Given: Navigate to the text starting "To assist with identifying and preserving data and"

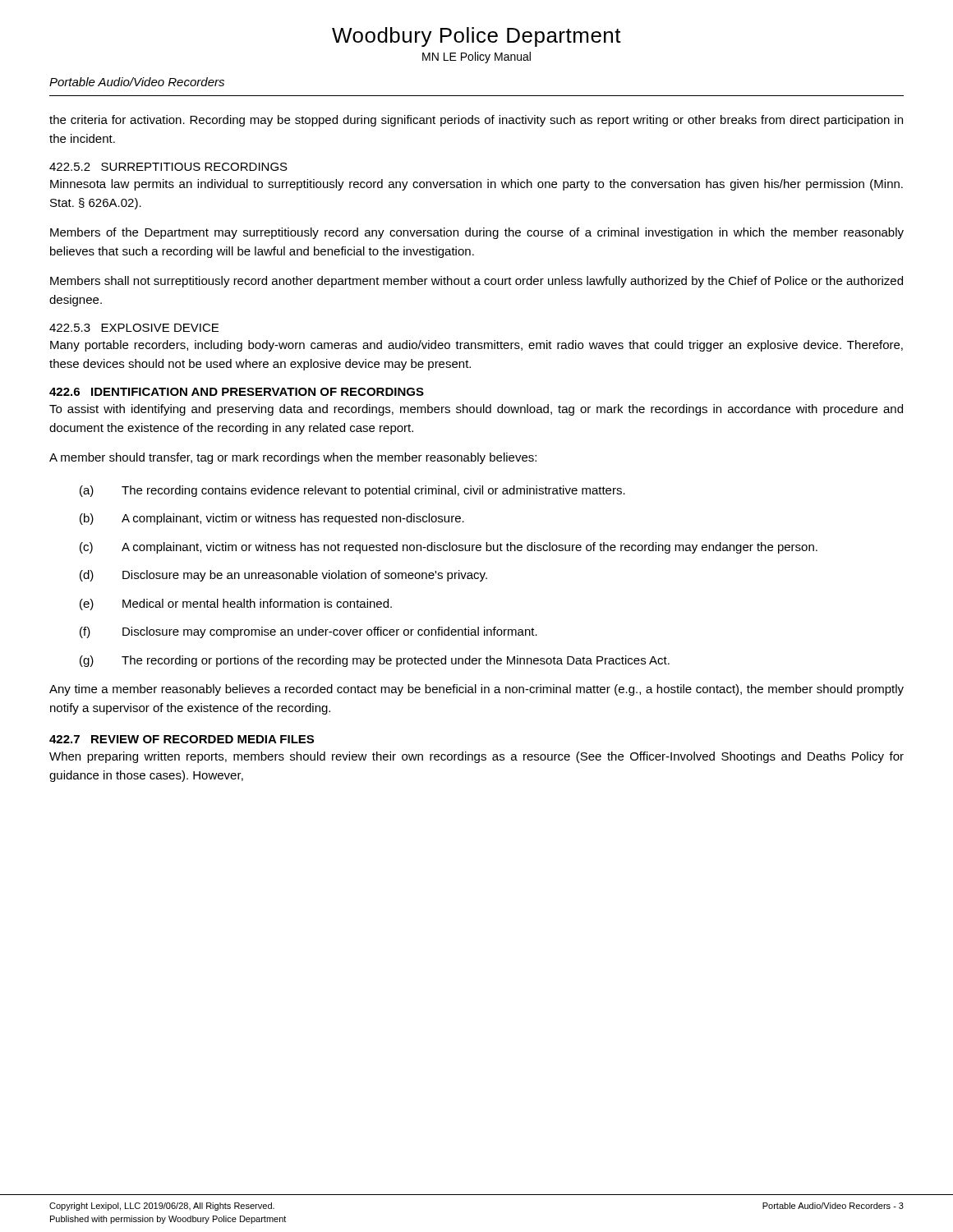Looking at the screenshot, I should pos(476,418).
